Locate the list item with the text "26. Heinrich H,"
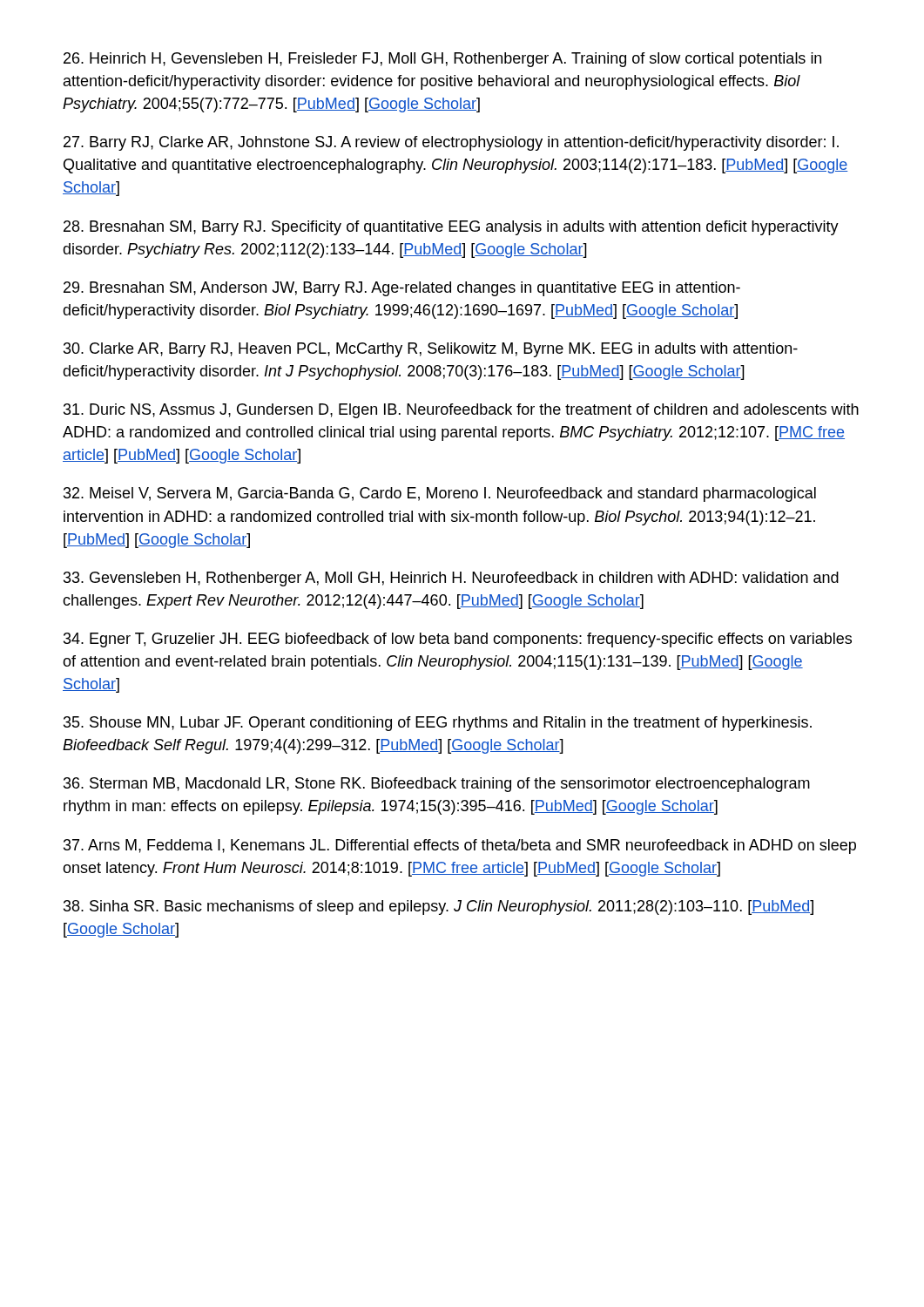 [x=443, y=81]
